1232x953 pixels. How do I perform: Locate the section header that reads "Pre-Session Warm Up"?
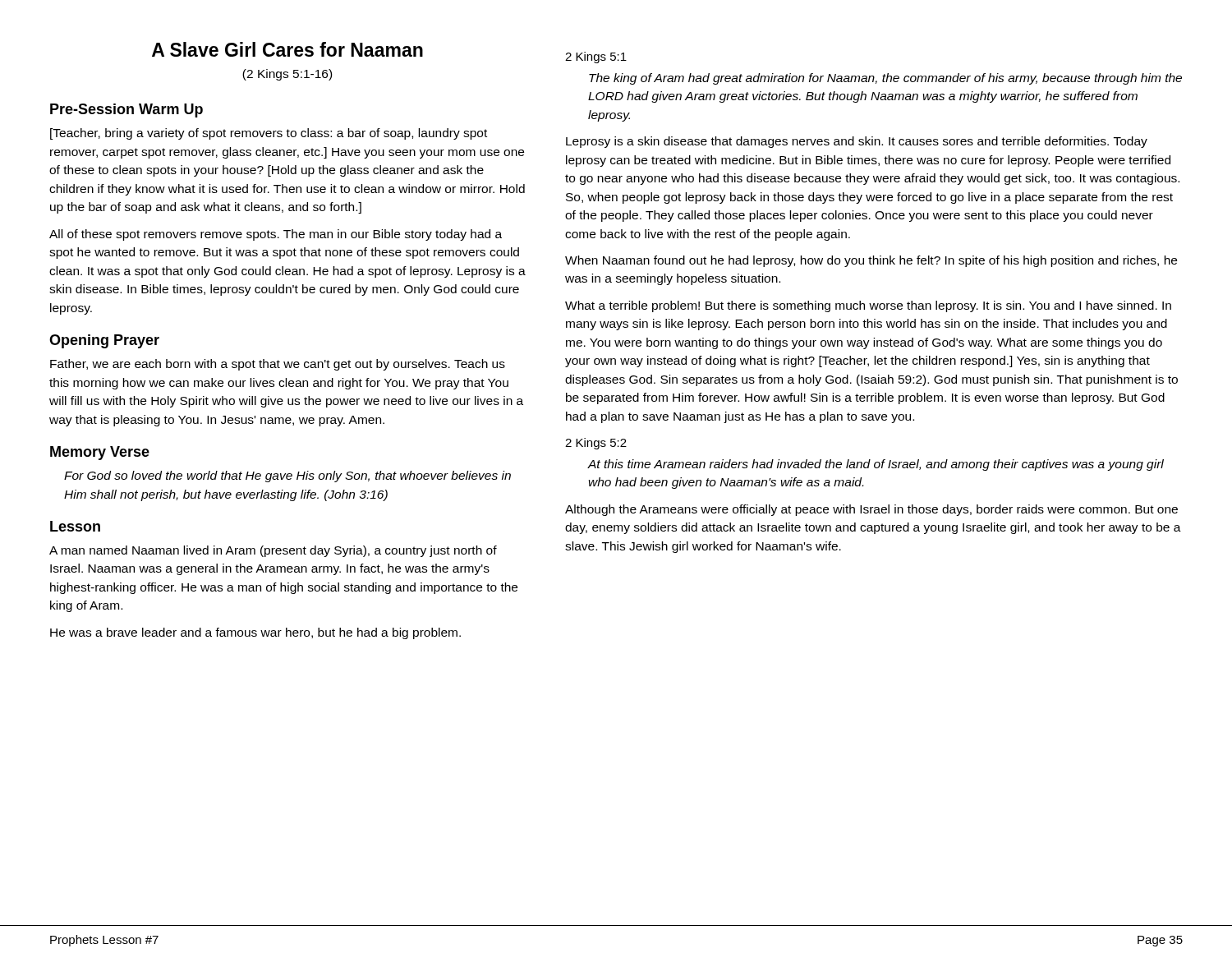(x=126, y=110)
